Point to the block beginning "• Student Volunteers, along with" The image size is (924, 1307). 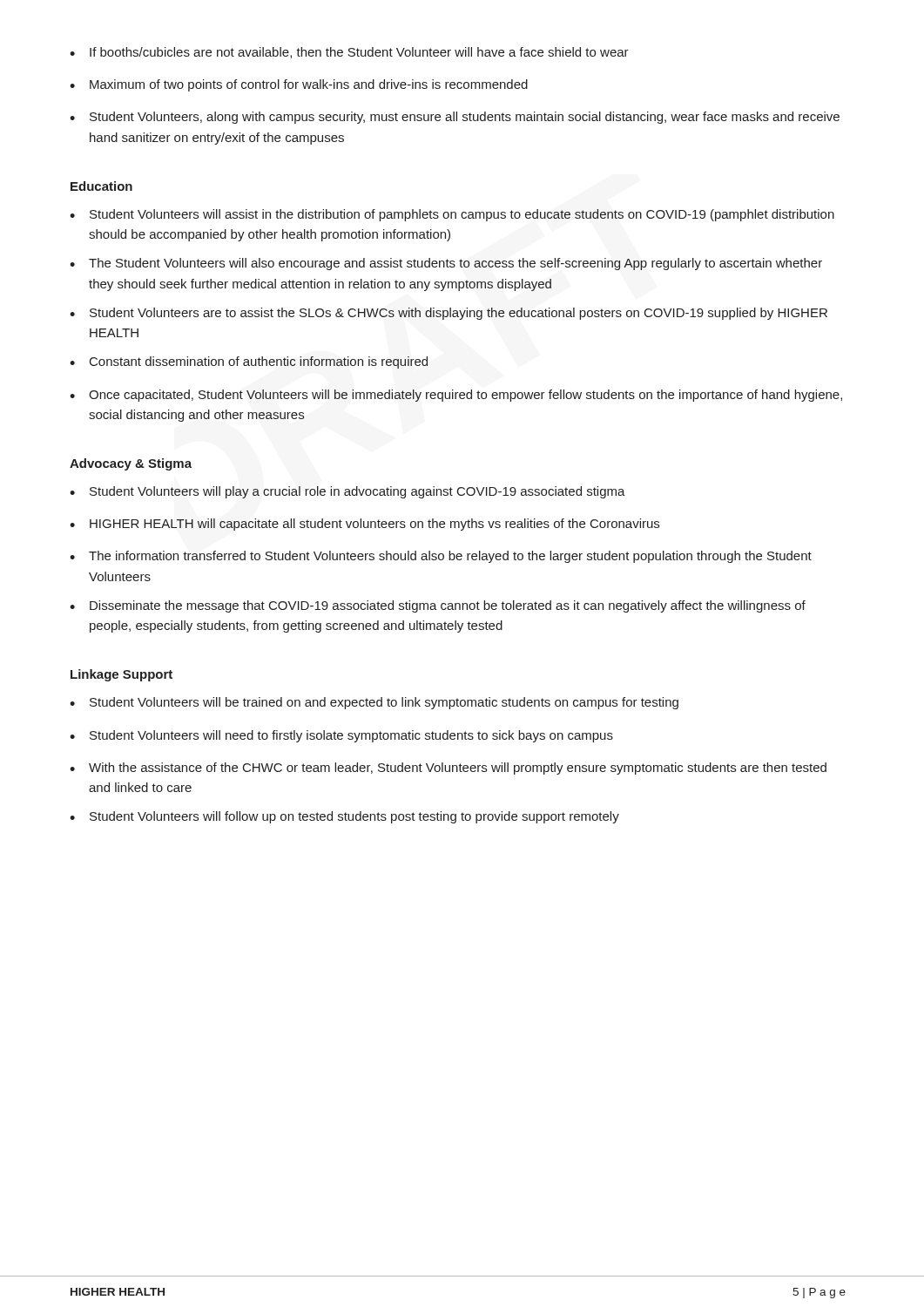tap(458, 127)
